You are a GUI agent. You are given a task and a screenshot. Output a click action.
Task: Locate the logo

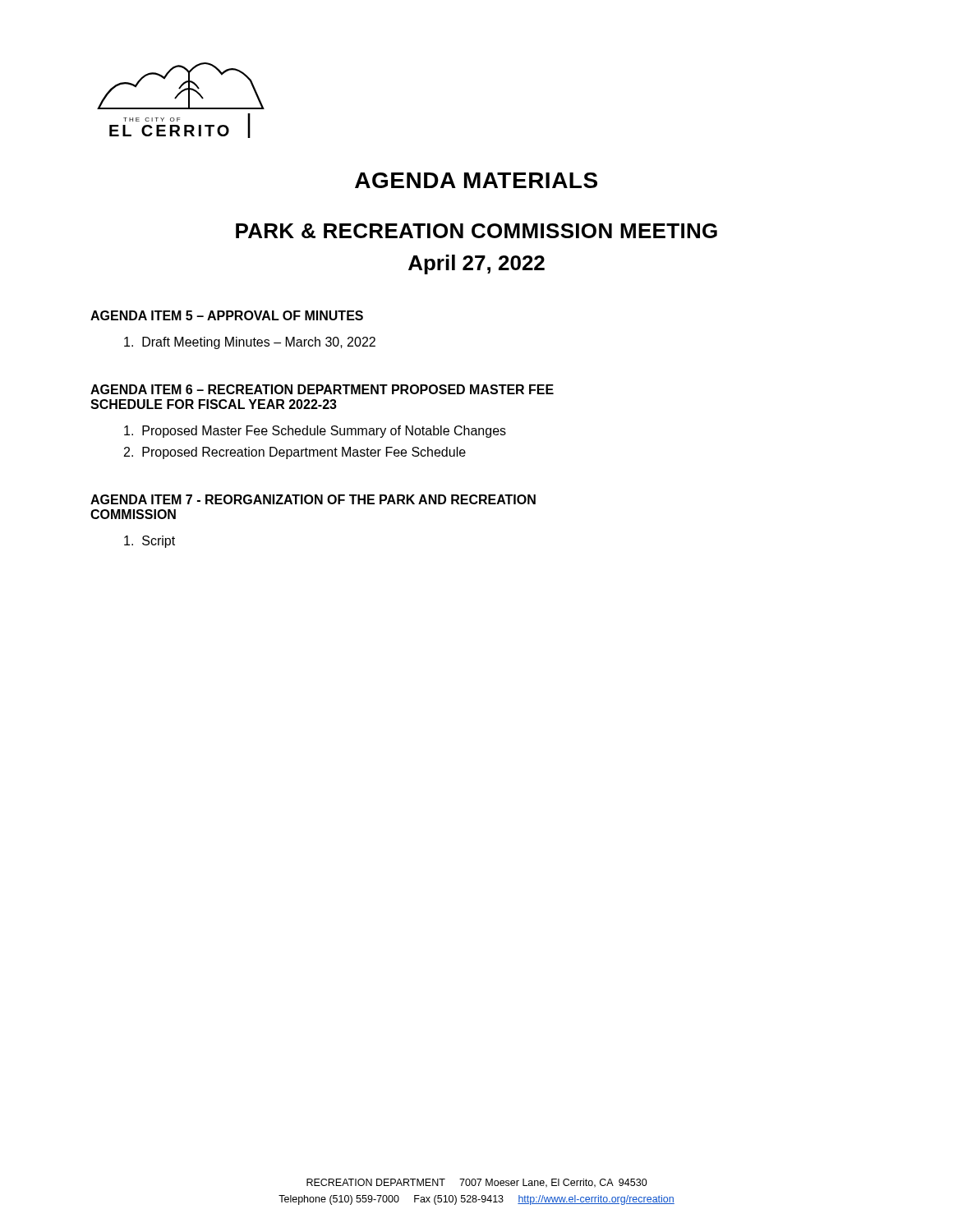click(x=476, y=96)
